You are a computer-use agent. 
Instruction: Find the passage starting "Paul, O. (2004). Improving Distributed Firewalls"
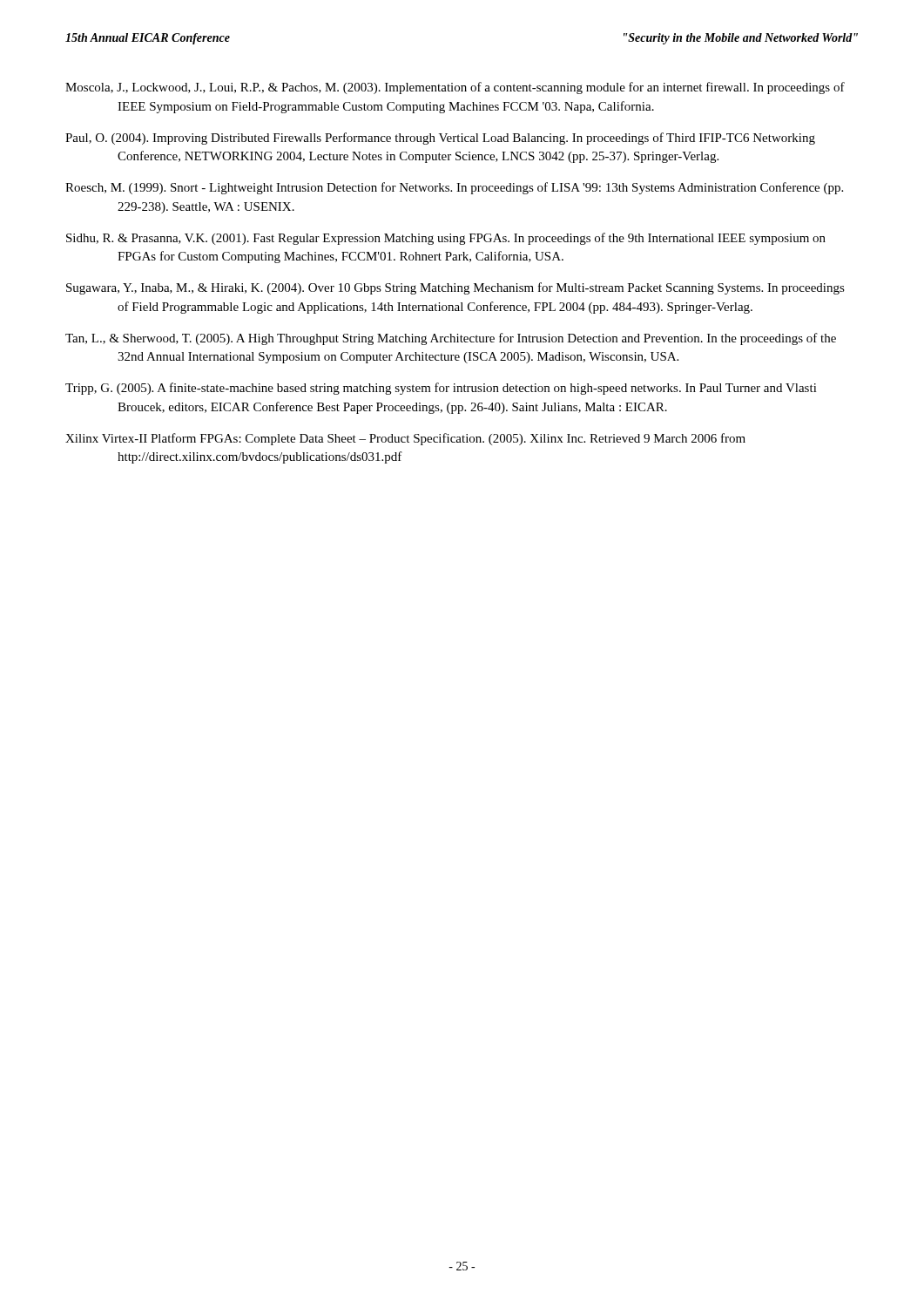[x=440, y=147]
